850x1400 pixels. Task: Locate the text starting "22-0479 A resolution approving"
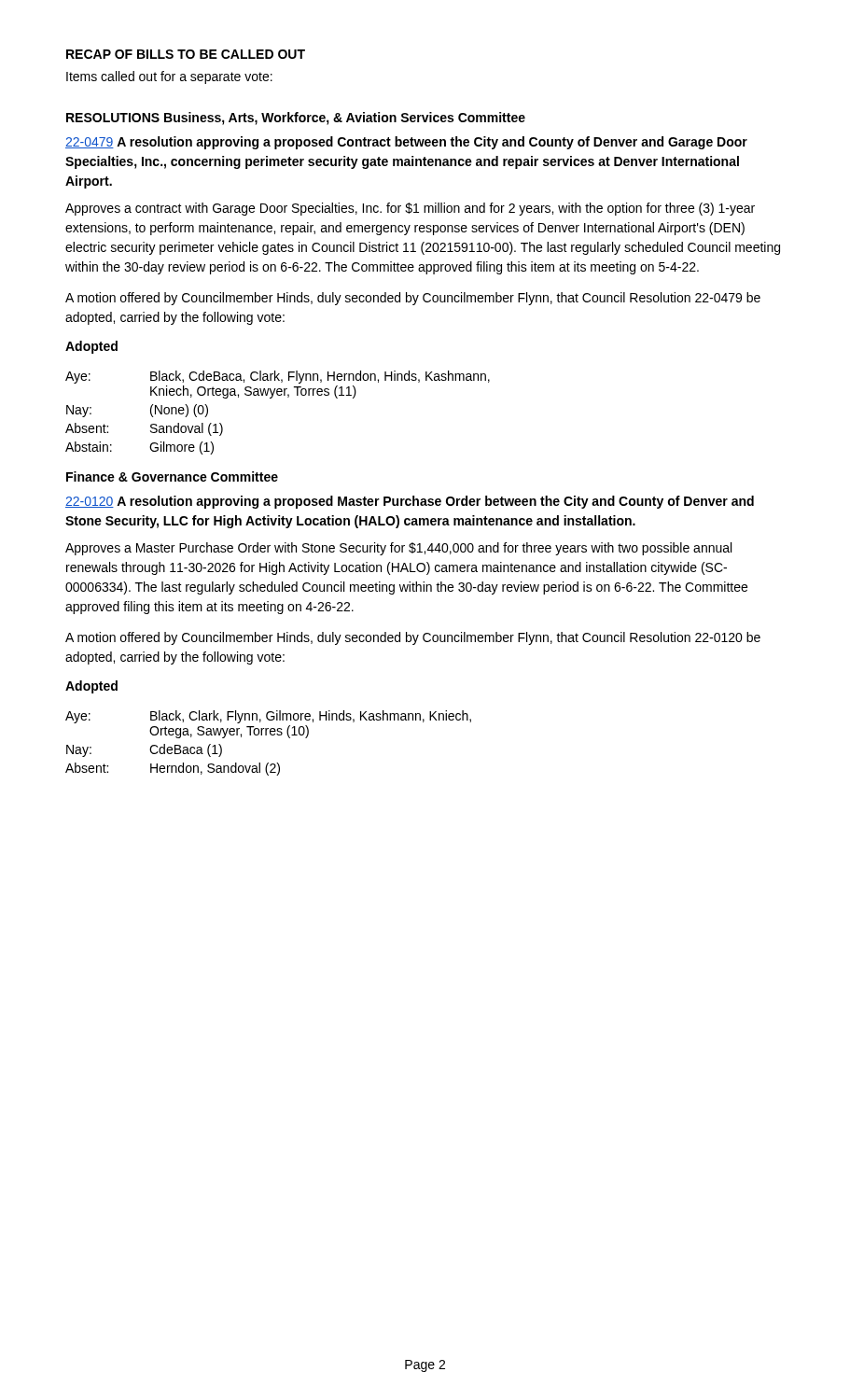[406, 161]
